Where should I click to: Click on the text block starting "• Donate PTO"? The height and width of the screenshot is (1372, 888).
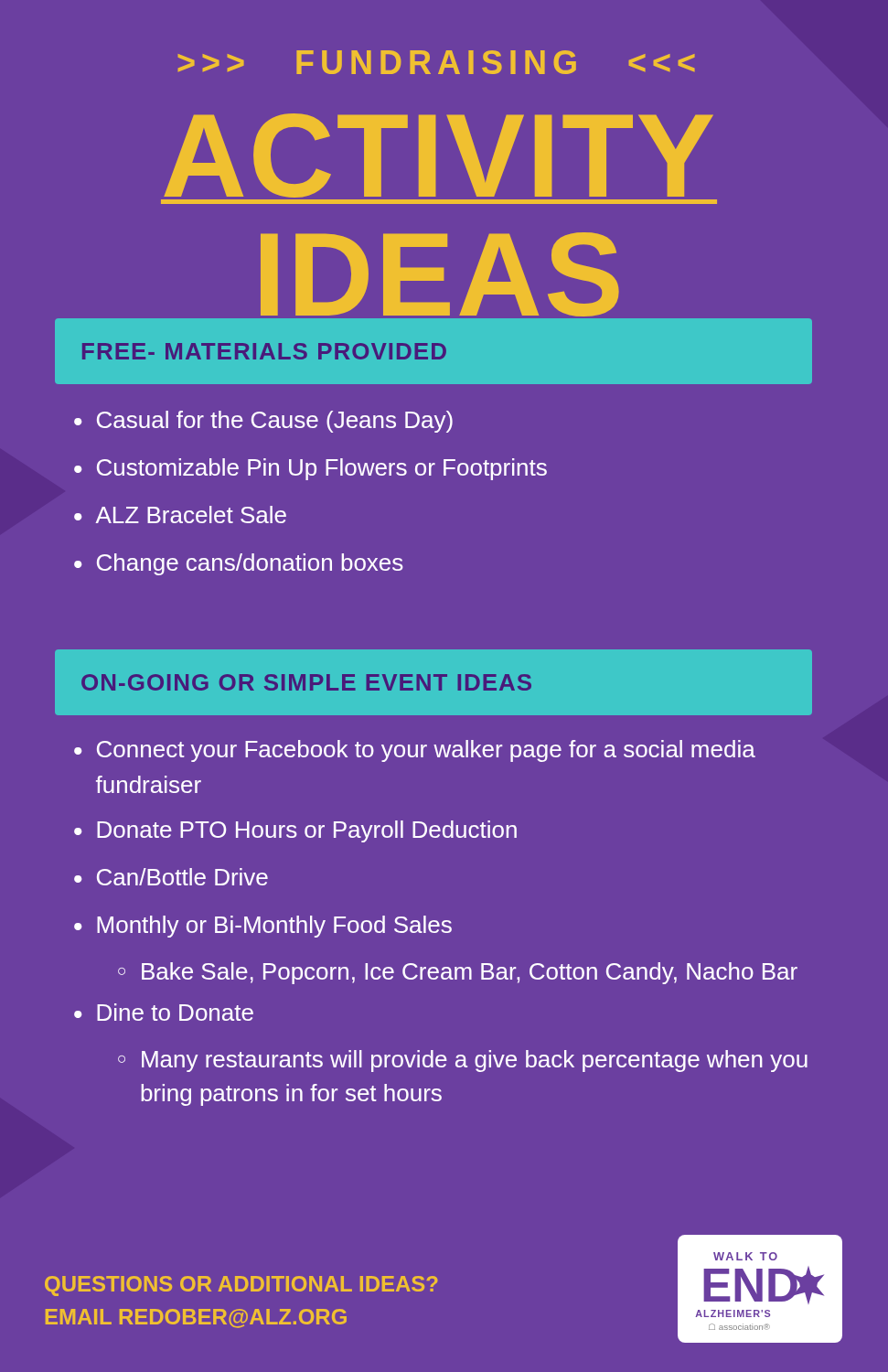[x=296, y=831]
